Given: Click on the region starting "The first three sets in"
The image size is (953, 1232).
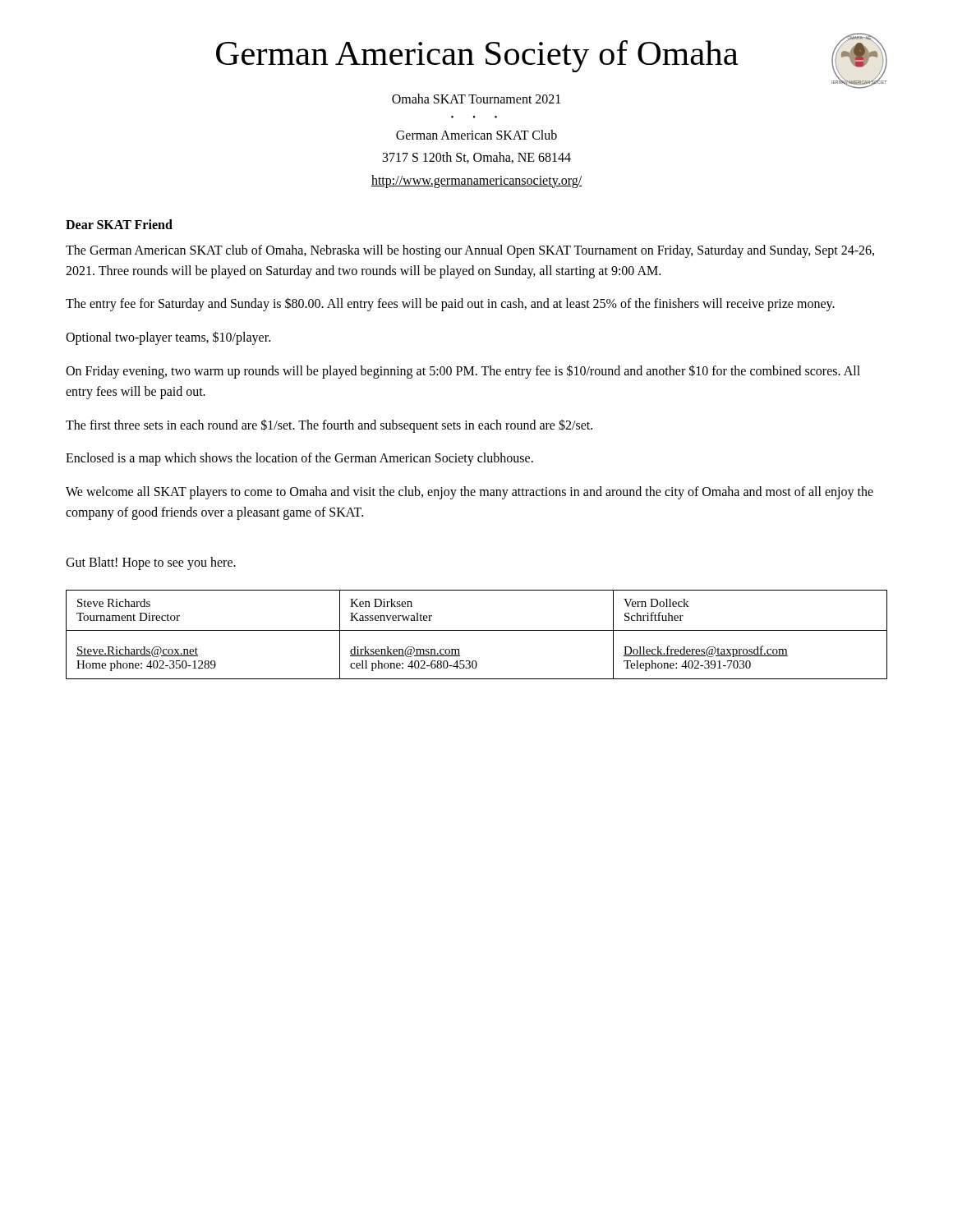Looking at the screenshot, I should [330, 425].
